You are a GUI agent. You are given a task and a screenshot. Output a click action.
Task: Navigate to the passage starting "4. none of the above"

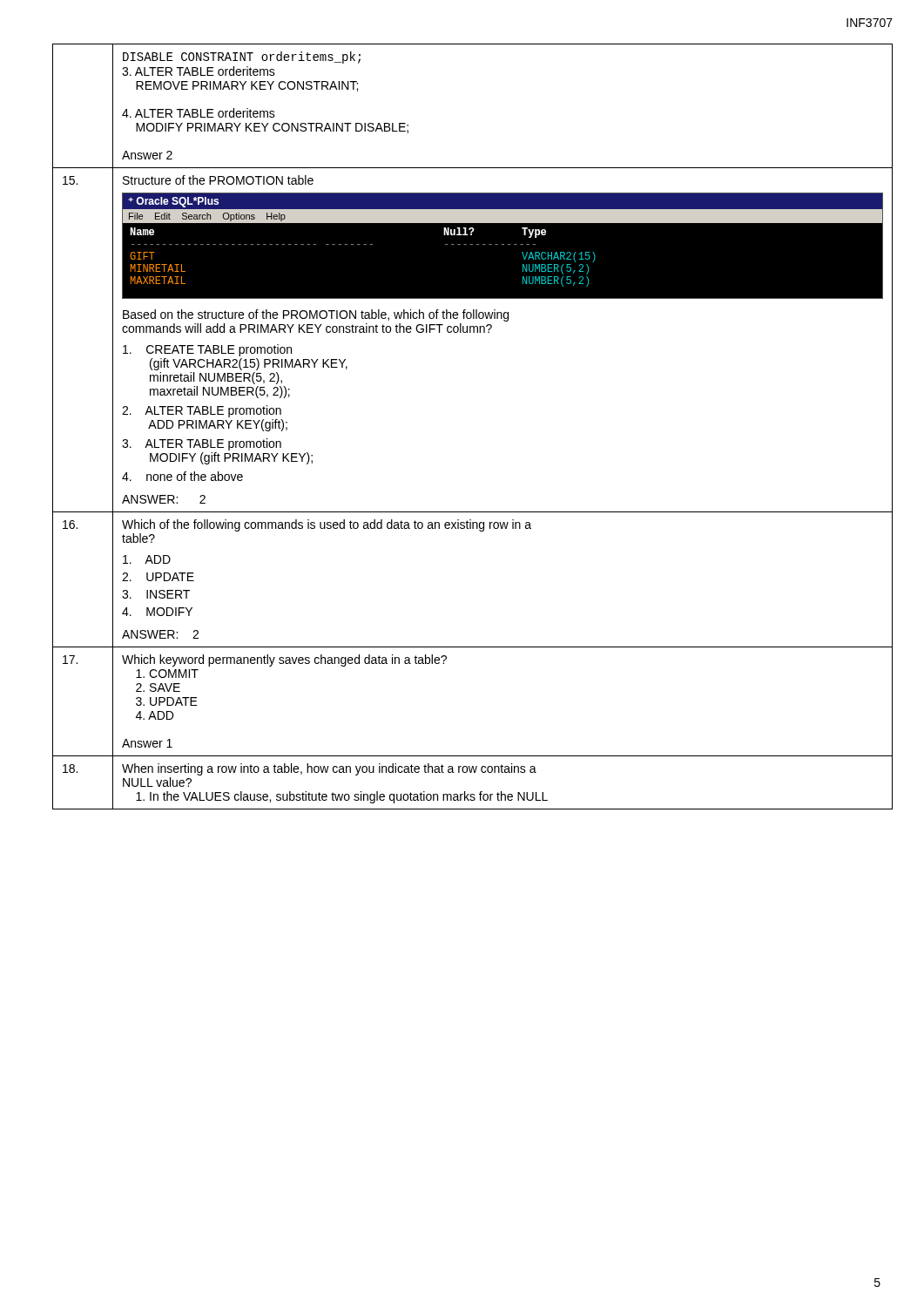point(183,477)
